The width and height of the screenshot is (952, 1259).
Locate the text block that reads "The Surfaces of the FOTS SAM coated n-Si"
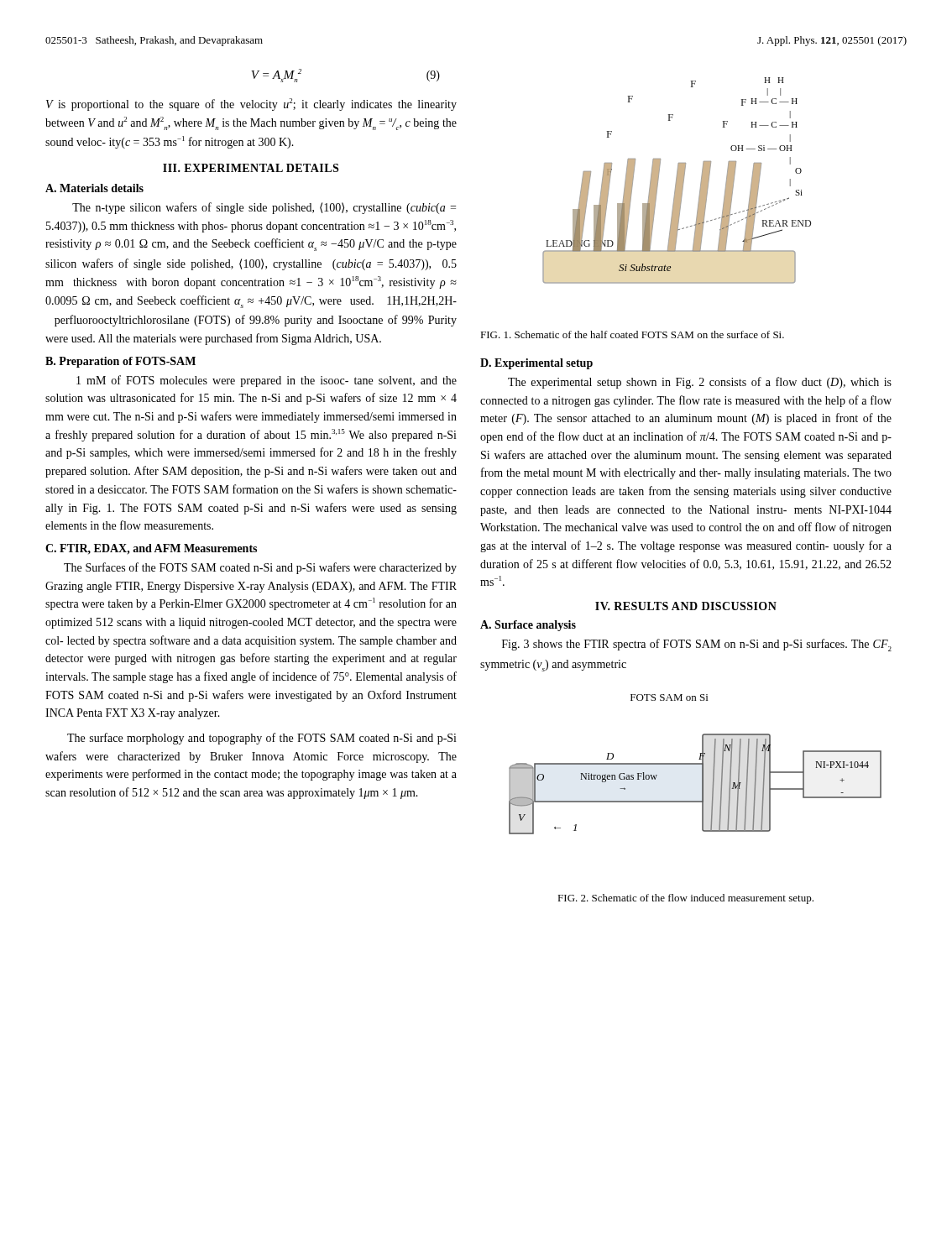click(x=251, y=641)
